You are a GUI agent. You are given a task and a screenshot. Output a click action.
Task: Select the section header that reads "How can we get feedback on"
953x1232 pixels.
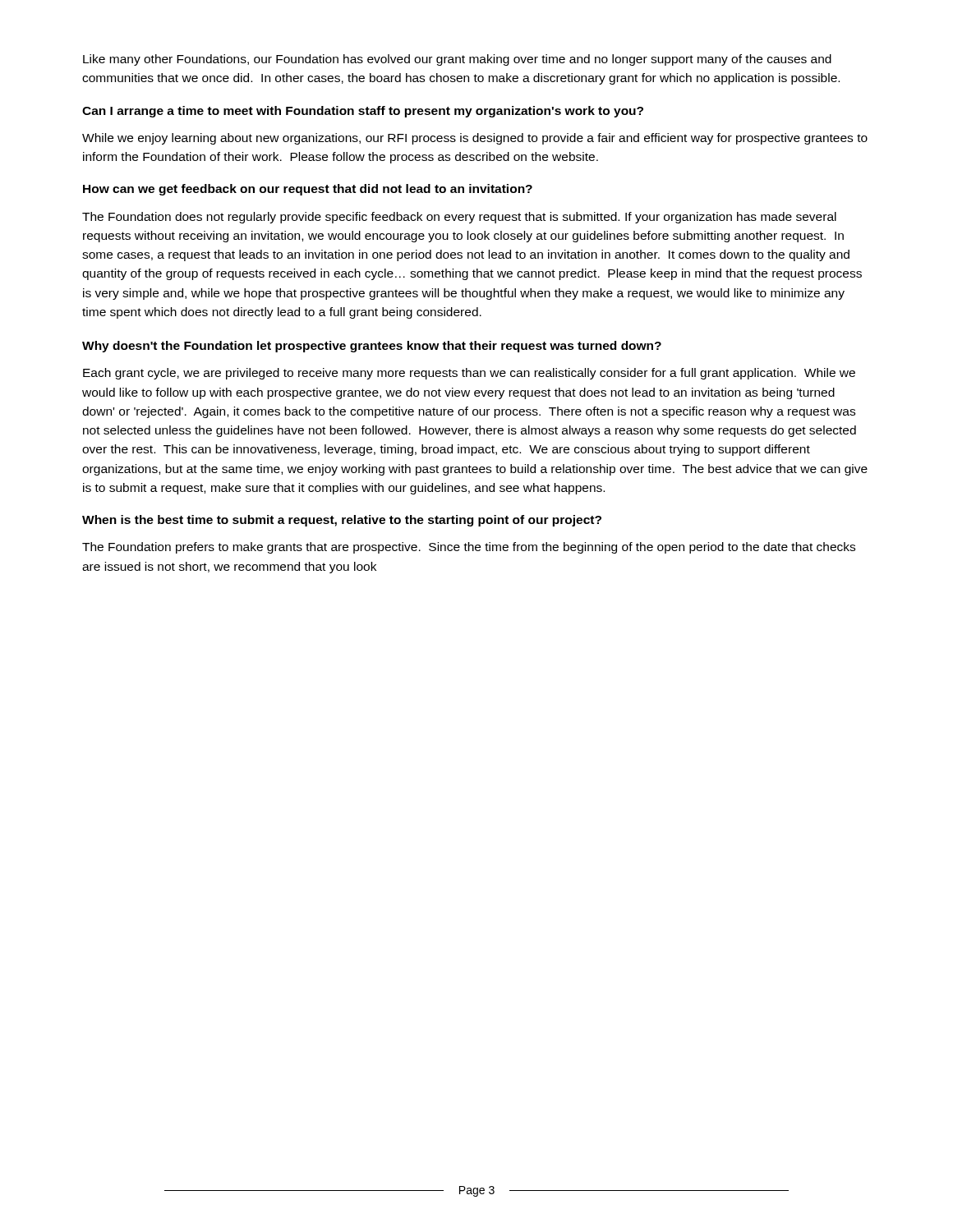click(307, 189)
